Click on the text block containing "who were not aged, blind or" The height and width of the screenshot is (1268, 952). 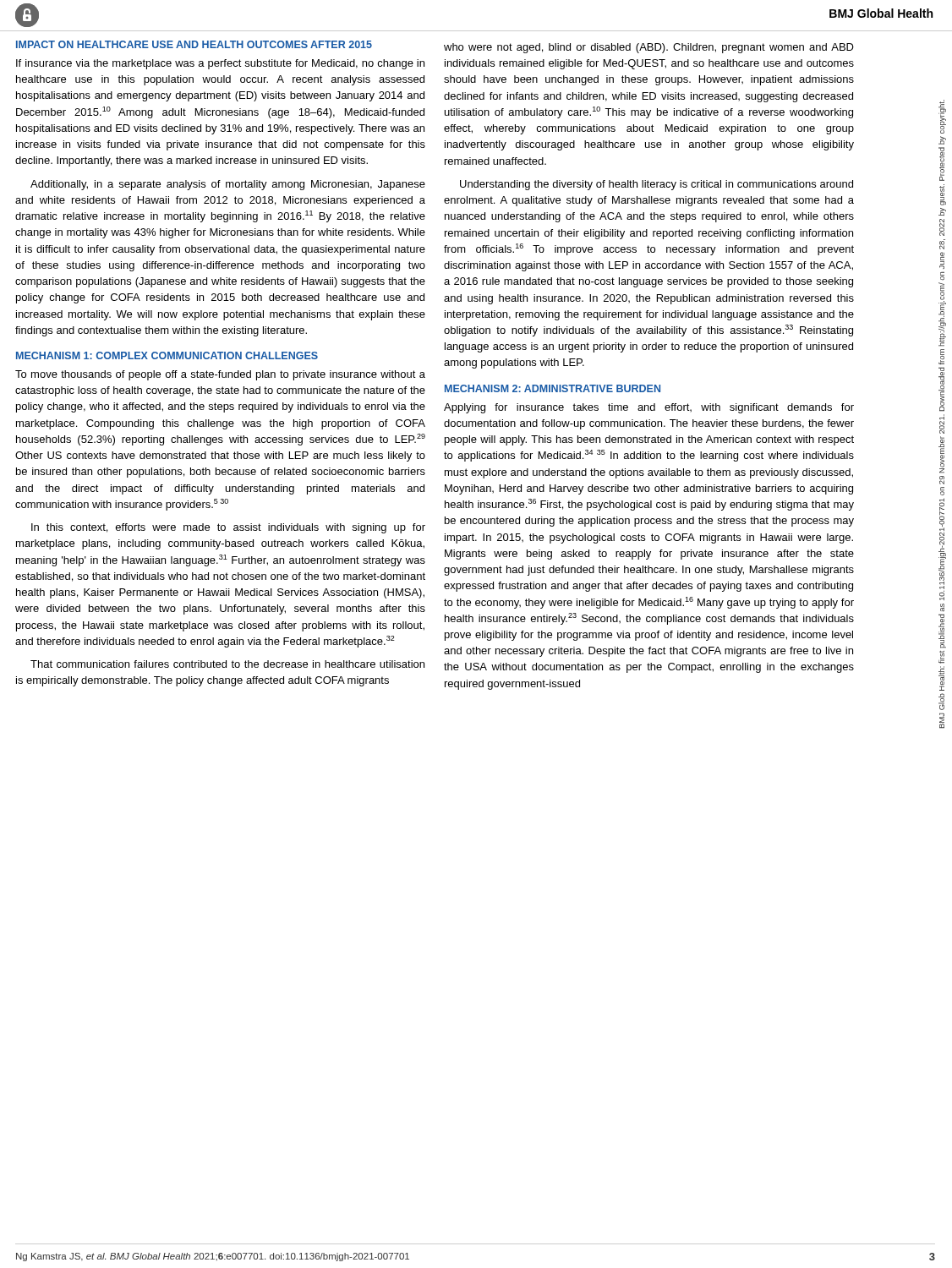pos(649,104)
